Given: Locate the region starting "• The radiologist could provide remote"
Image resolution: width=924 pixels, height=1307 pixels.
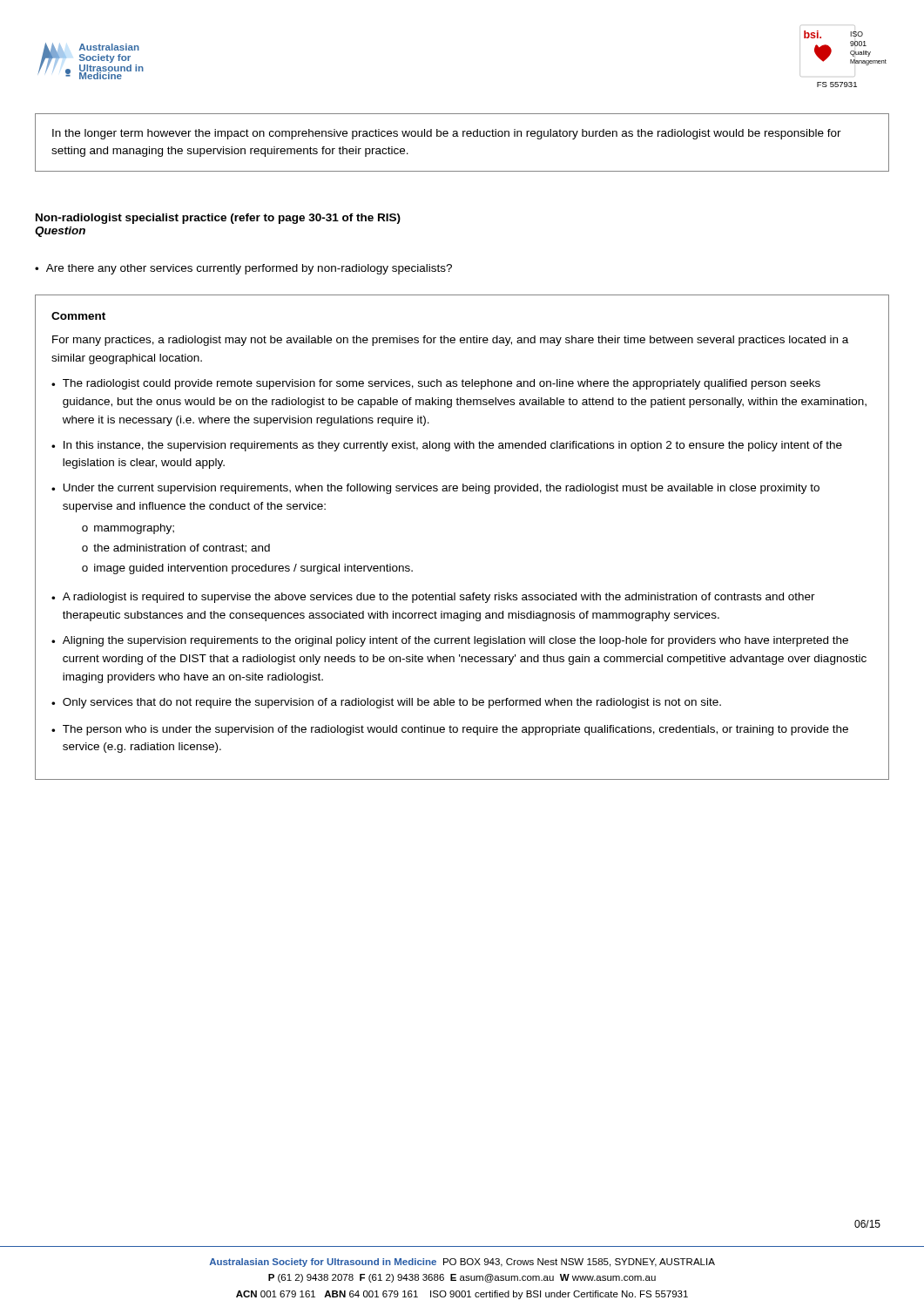Looking at the screenshot, I should click(462, 402).
